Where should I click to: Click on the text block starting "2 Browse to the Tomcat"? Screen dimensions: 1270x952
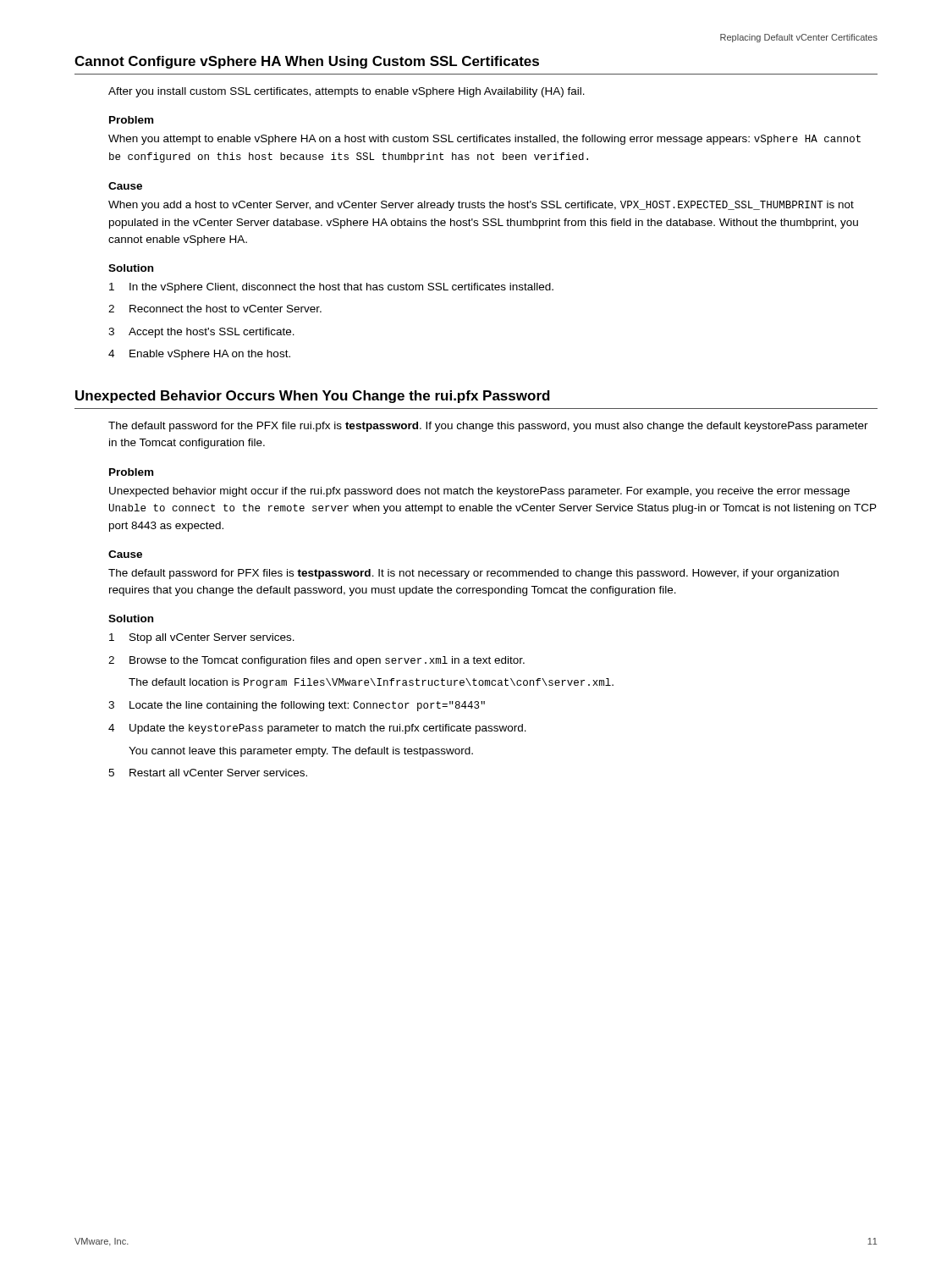coord(493,660)
